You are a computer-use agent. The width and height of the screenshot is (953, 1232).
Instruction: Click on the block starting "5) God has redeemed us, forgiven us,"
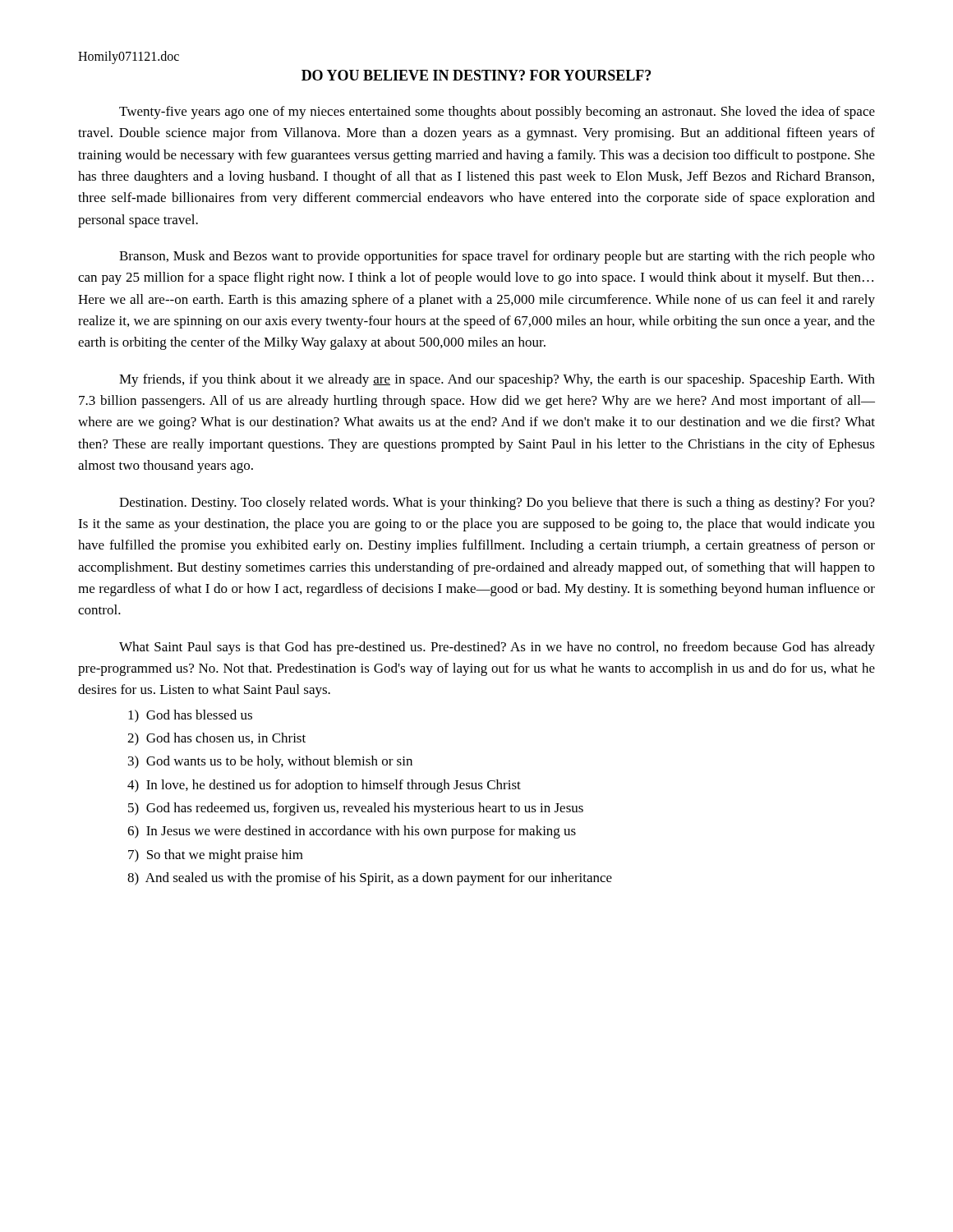coord(355,808)
